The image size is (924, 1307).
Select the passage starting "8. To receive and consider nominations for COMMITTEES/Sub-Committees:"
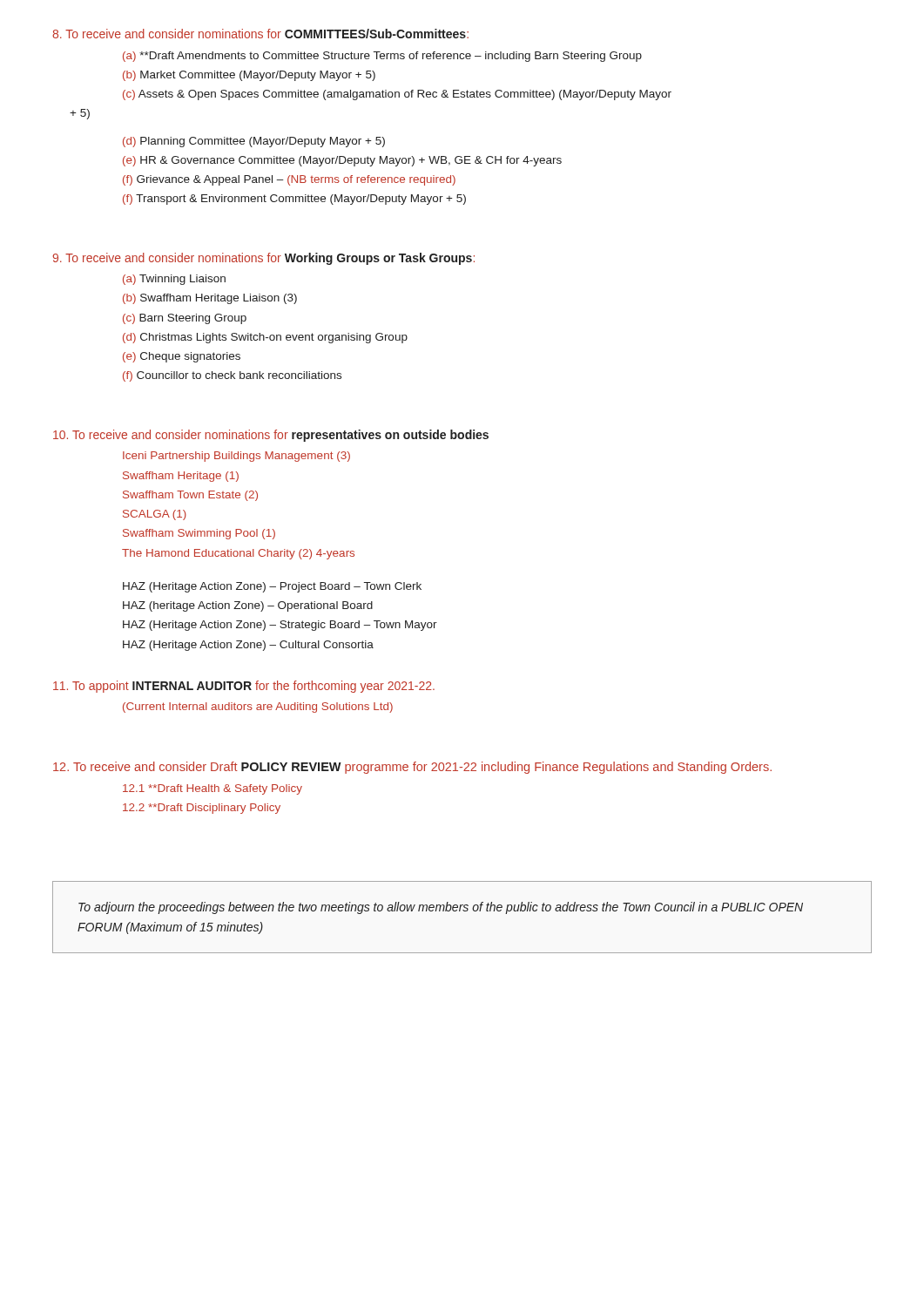pyautogui.click(x=261, y=34)
